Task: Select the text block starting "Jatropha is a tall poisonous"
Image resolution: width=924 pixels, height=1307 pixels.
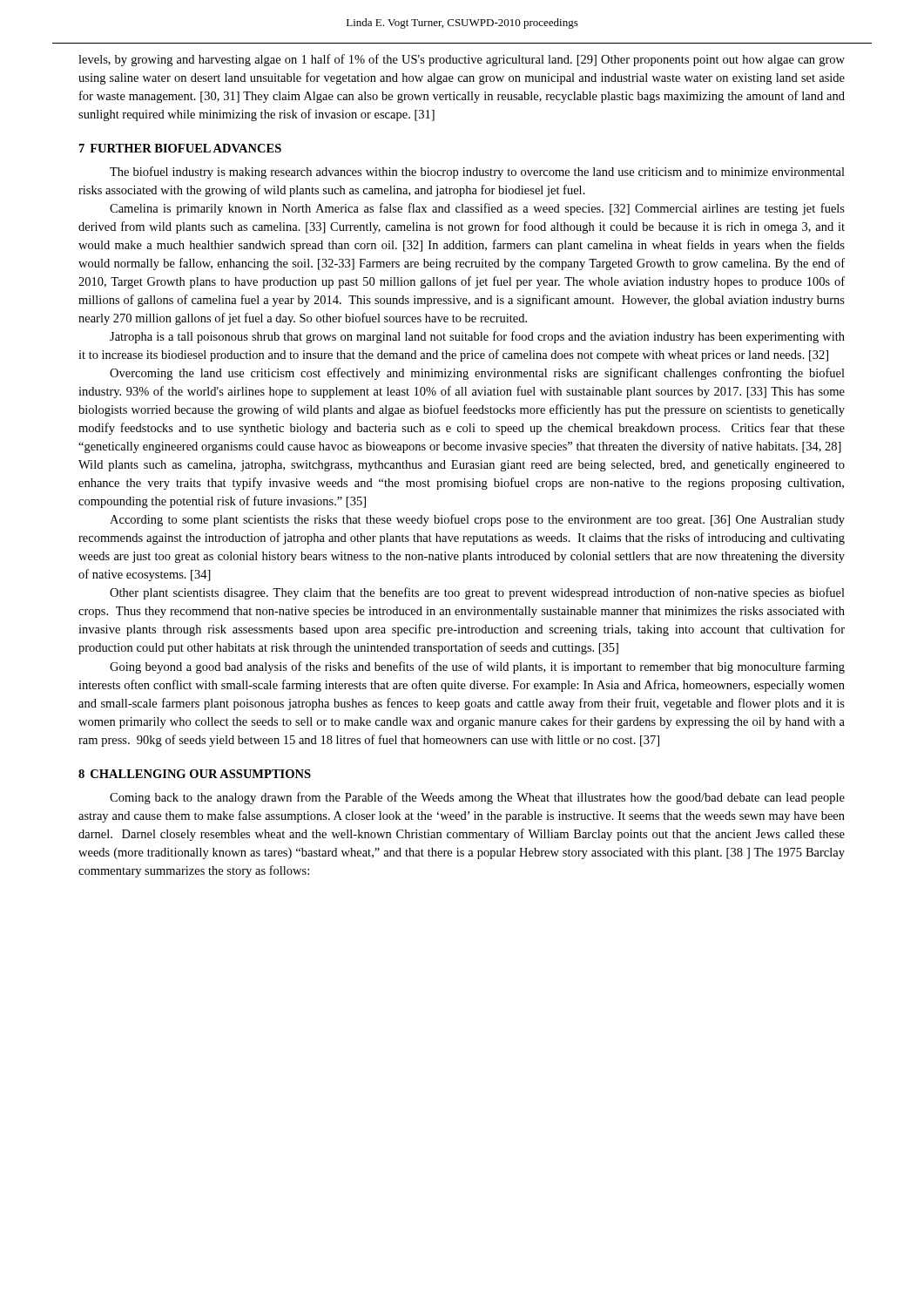Action: [462, 346]
